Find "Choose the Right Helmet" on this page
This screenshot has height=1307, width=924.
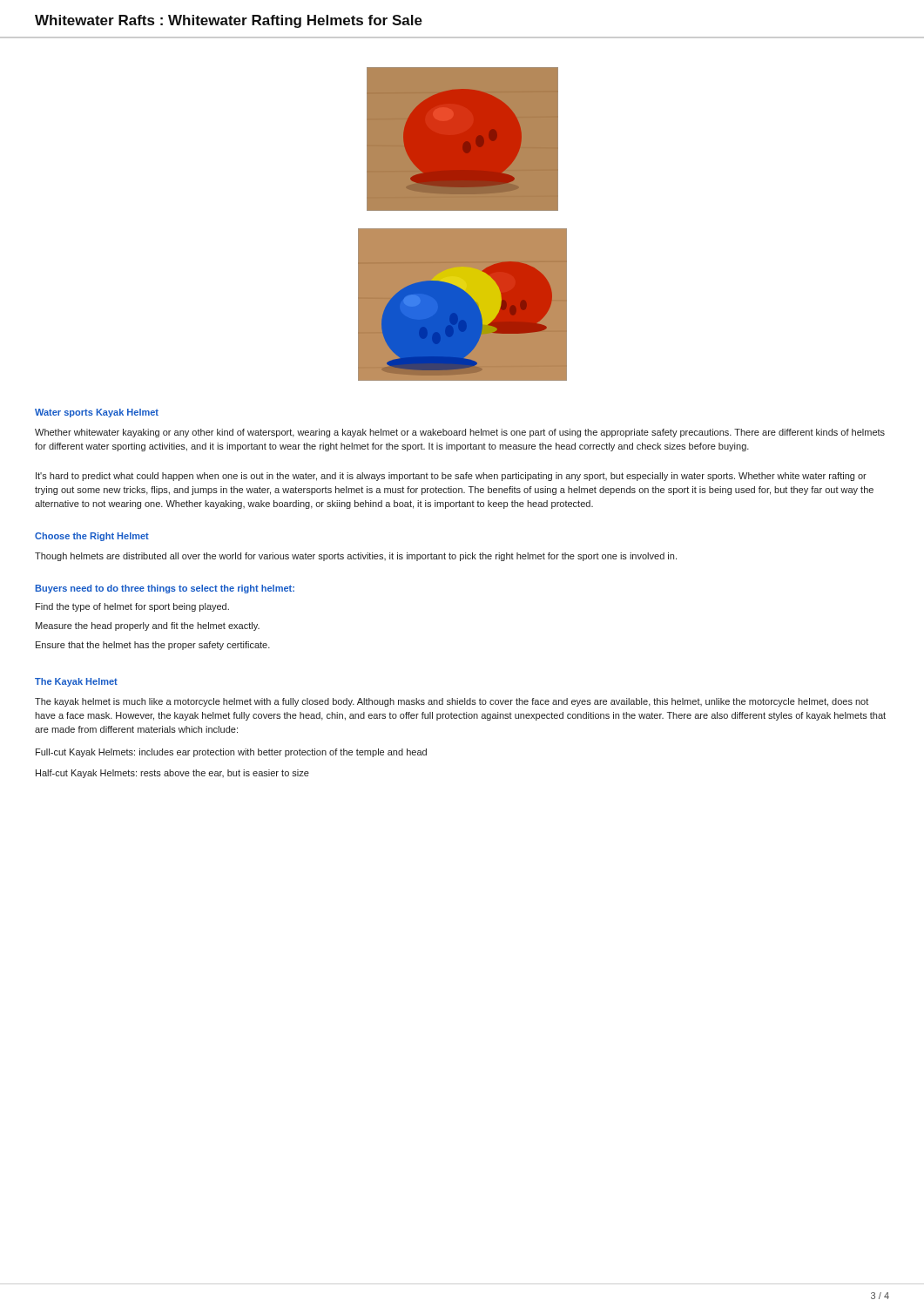[x=92, y=536]
